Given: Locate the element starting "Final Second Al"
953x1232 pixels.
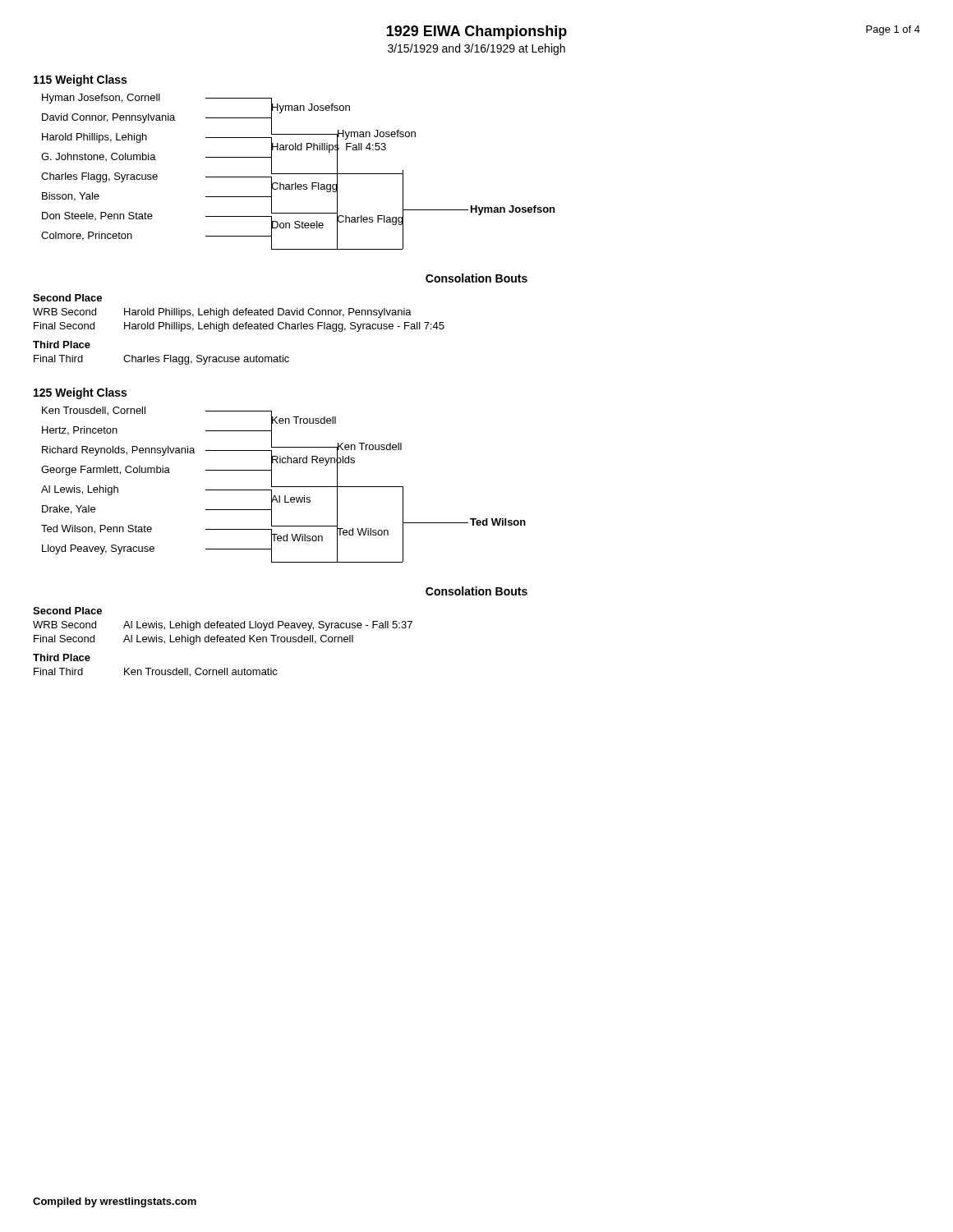Looking at the screenshot, I should coord(193,639).
